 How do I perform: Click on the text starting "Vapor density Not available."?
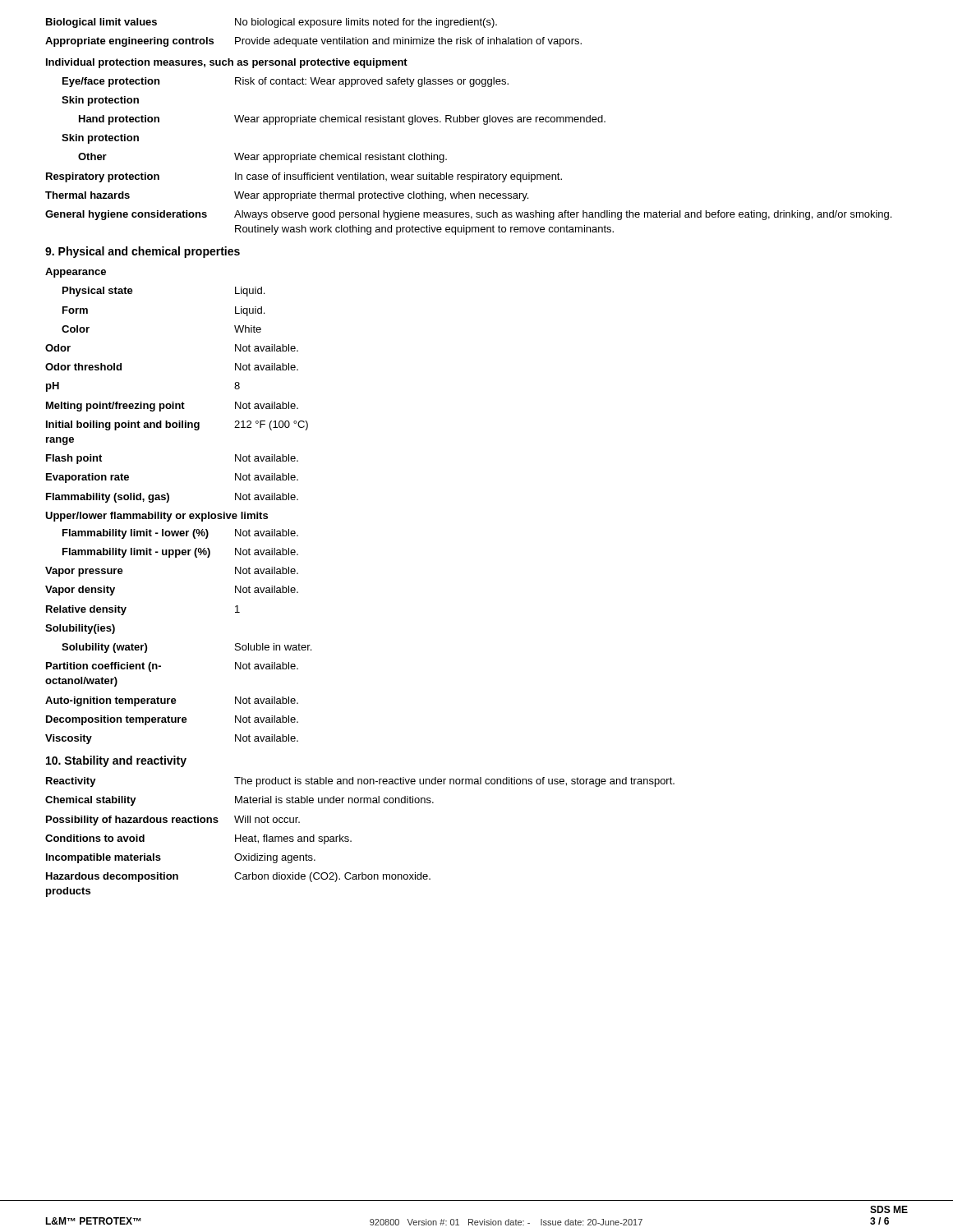[80, 591]
